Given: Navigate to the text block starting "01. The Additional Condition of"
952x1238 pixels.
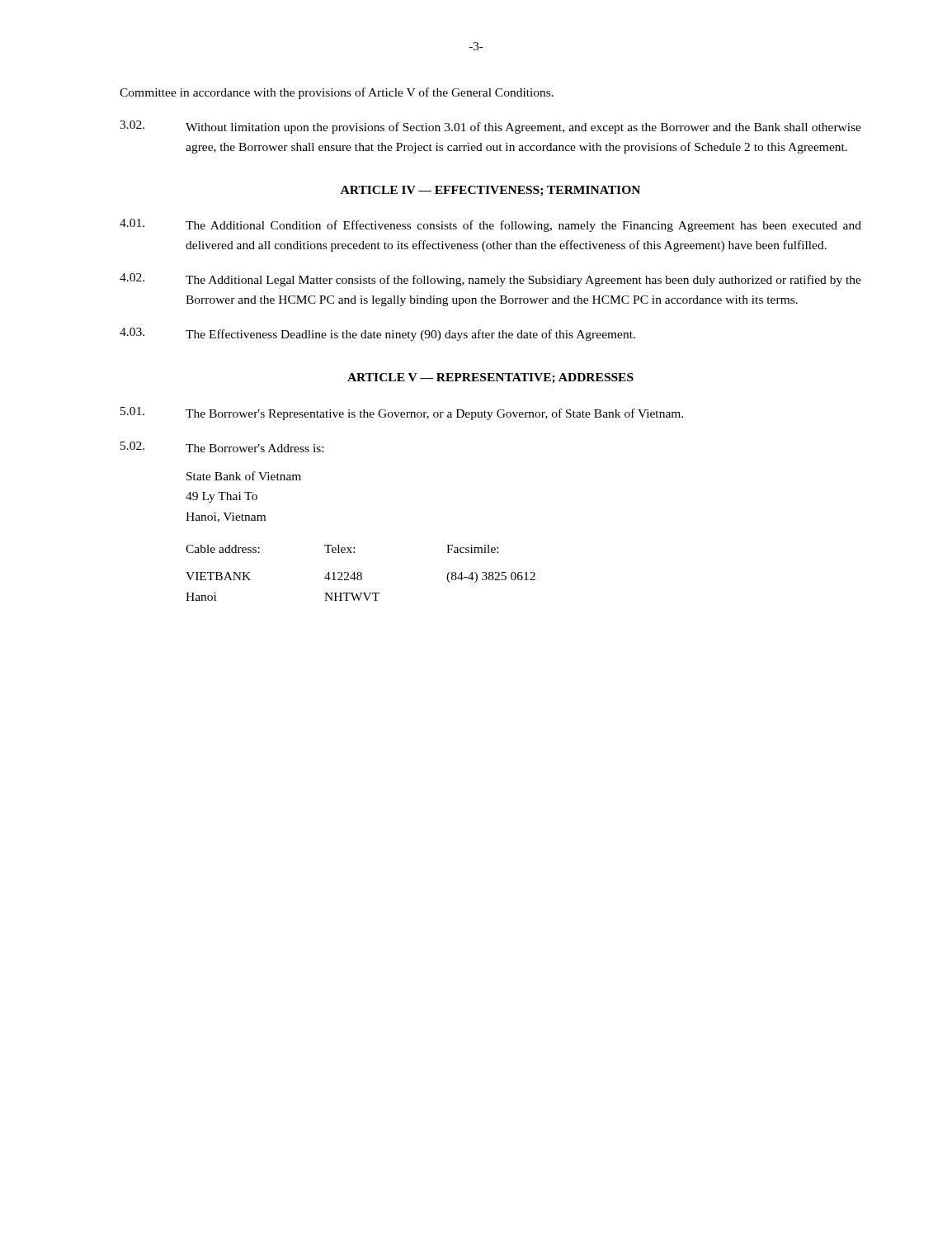Looking at the screenshot, I should pos(490,235).
